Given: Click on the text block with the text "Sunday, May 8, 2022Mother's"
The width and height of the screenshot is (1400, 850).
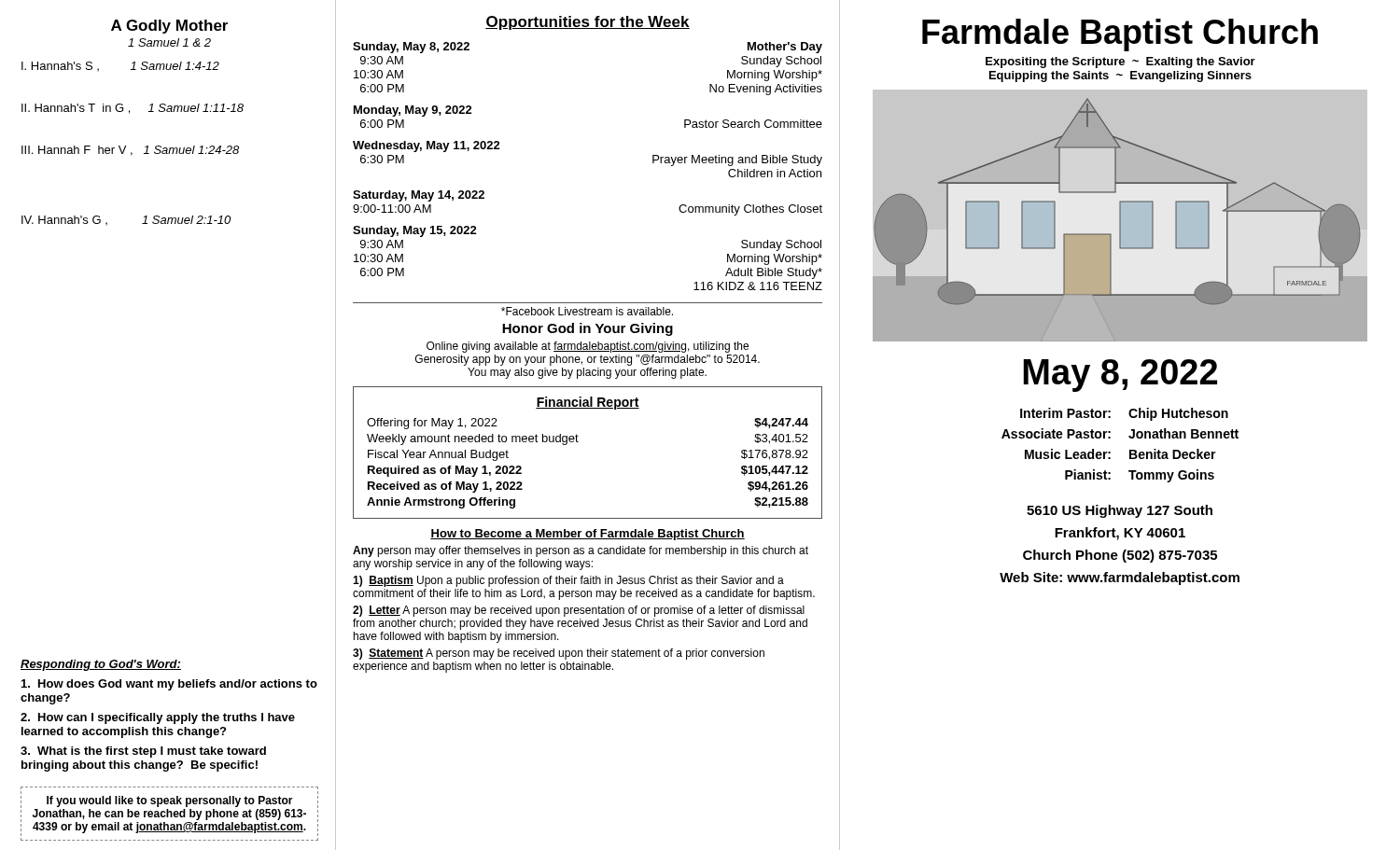Looking at the screenshot, I should pos(415,47).
